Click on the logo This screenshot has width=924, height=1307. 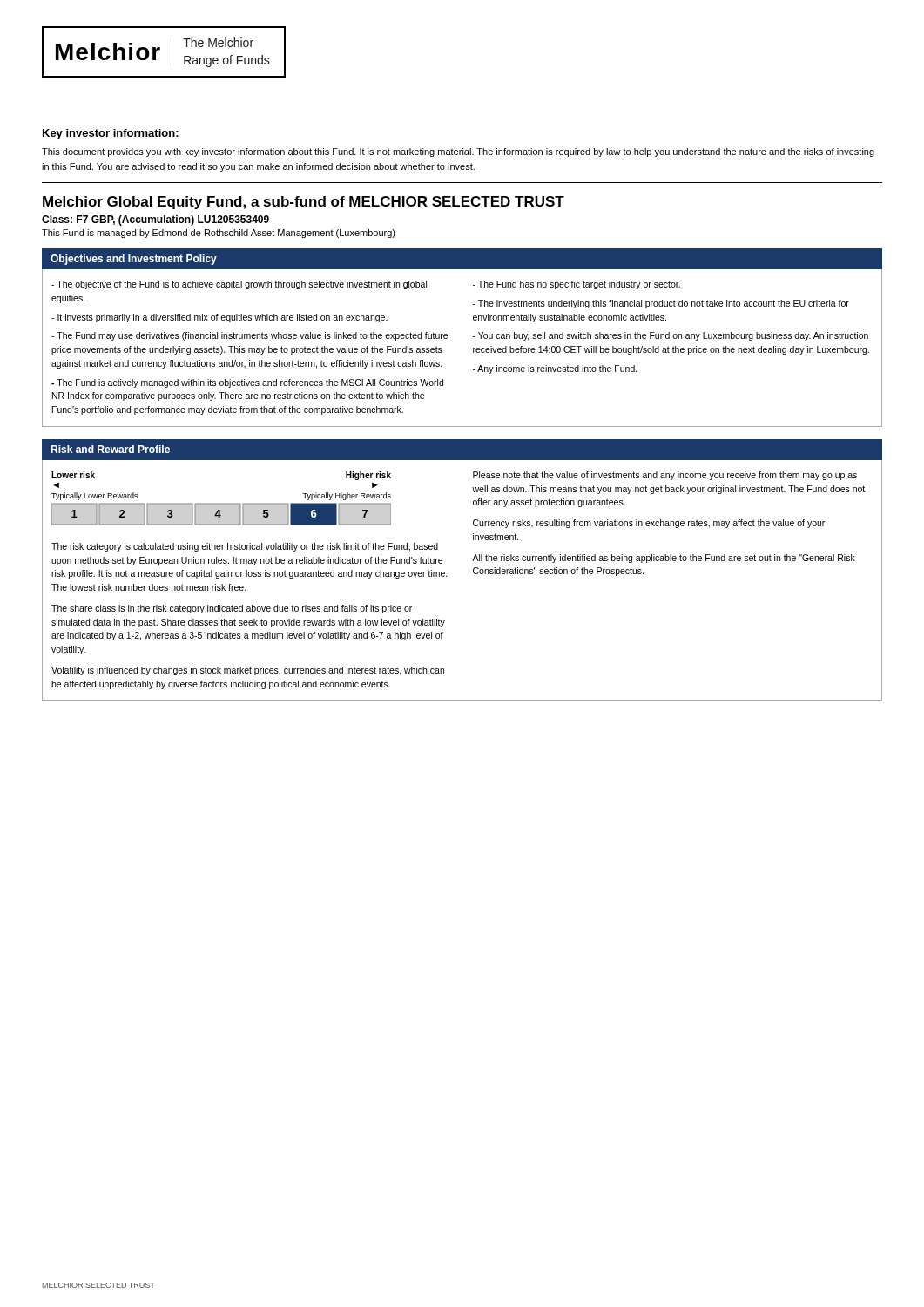[x=462, y=64]
